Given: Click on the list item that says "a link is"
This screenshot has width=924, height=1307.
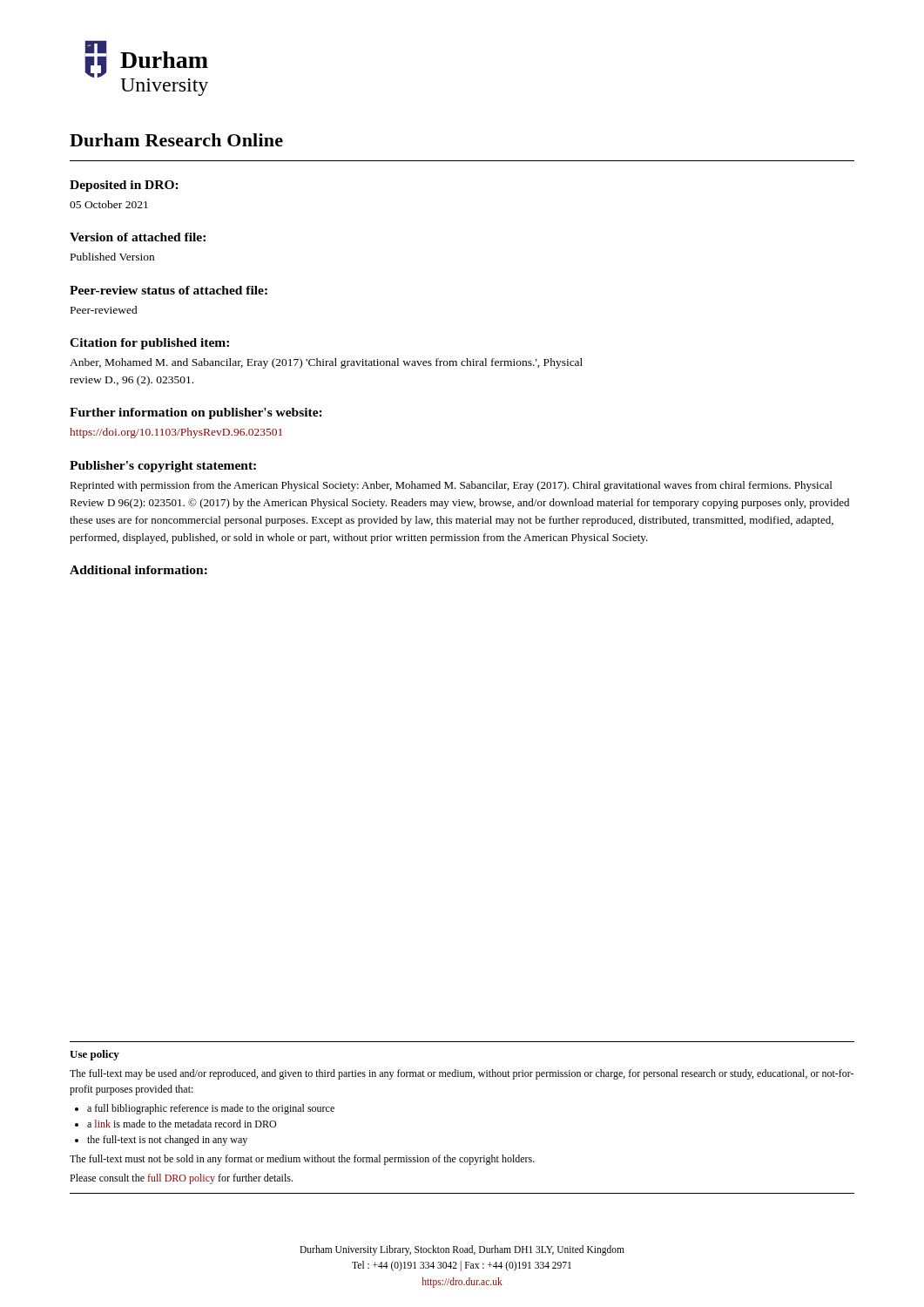Looking at the screenshot, I should pos(182,1124).
